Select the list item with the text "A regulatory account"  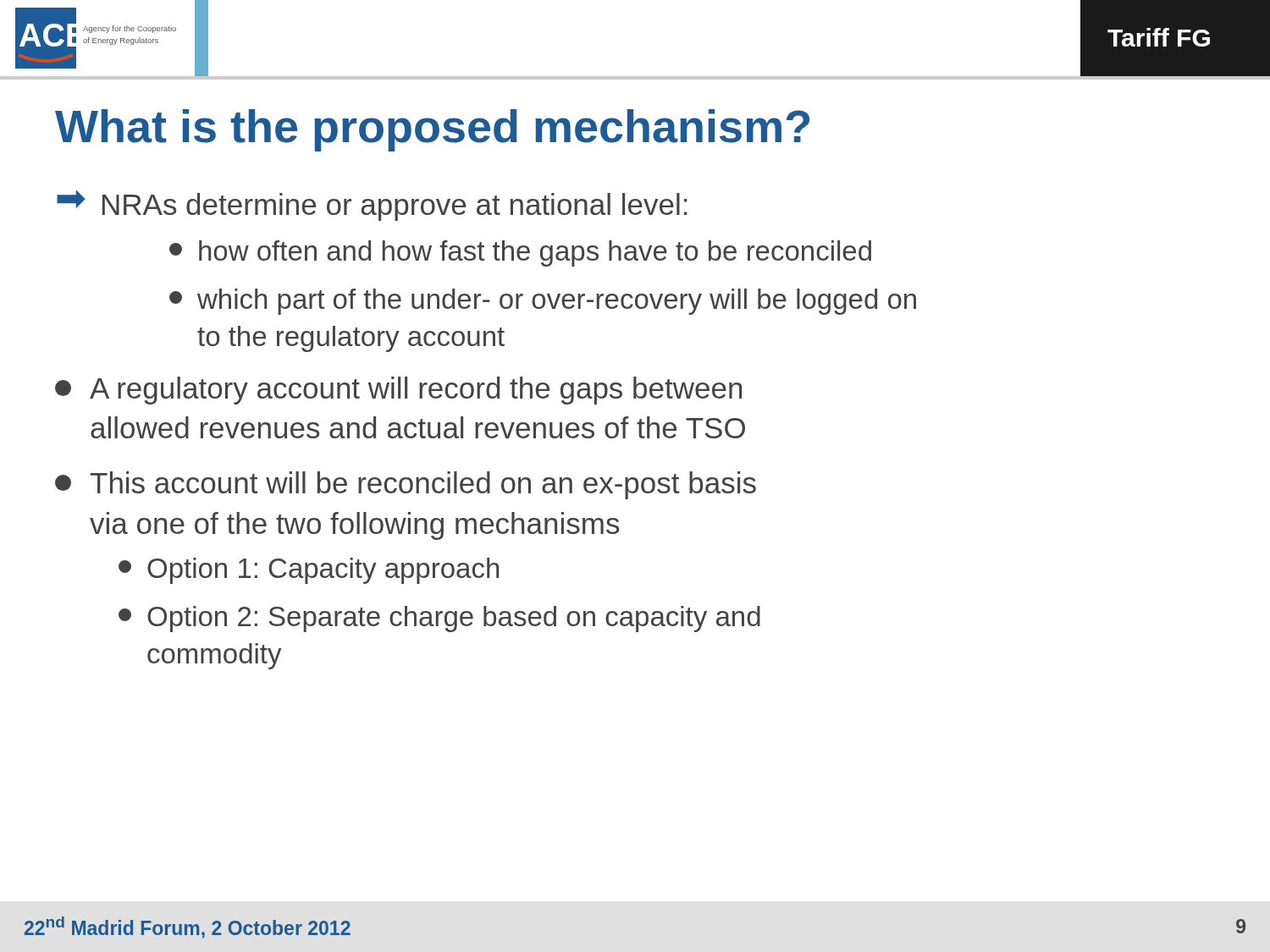tap(401, 408)
